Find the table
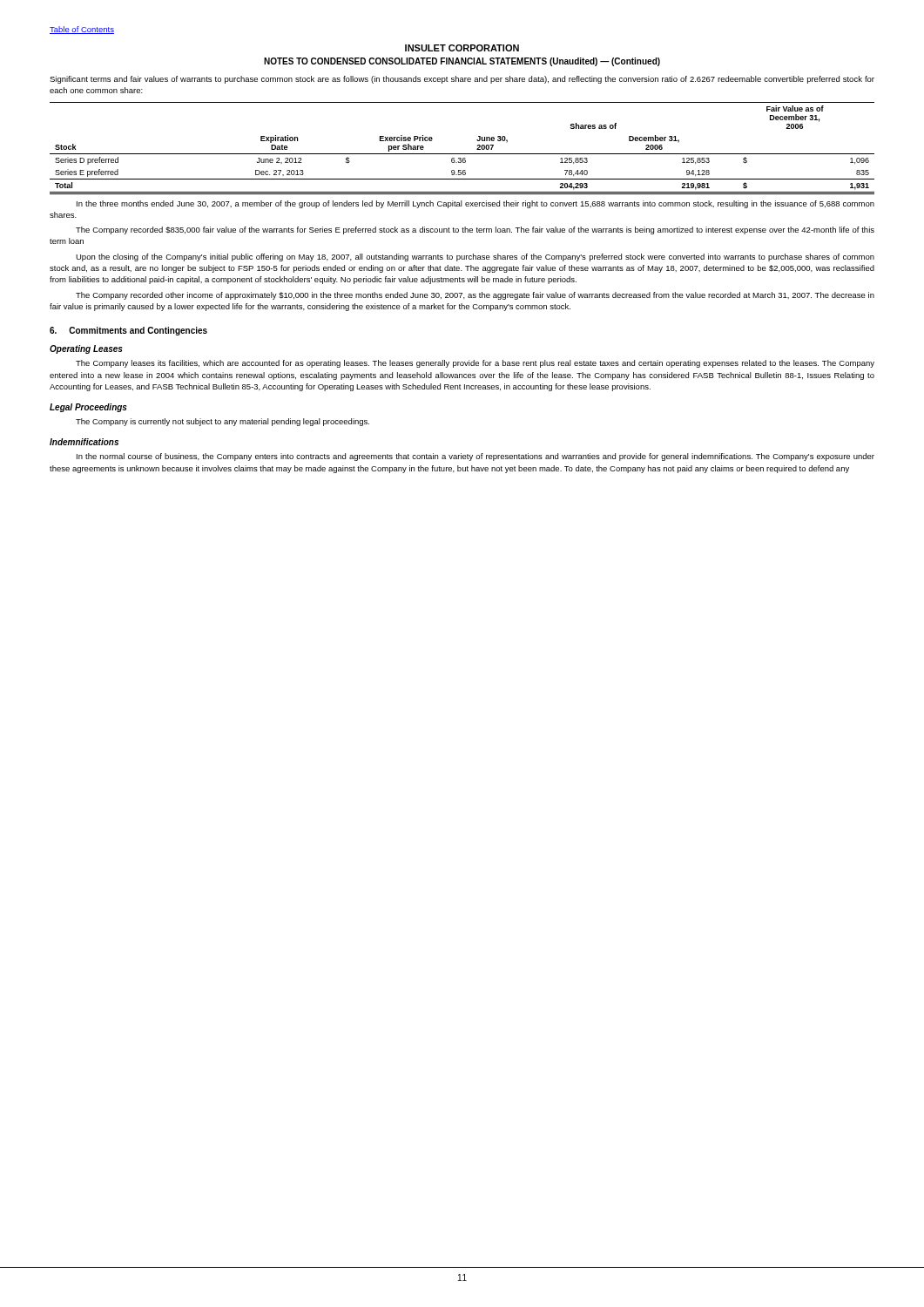The image size is (924, 1307). tap(462, 148)
